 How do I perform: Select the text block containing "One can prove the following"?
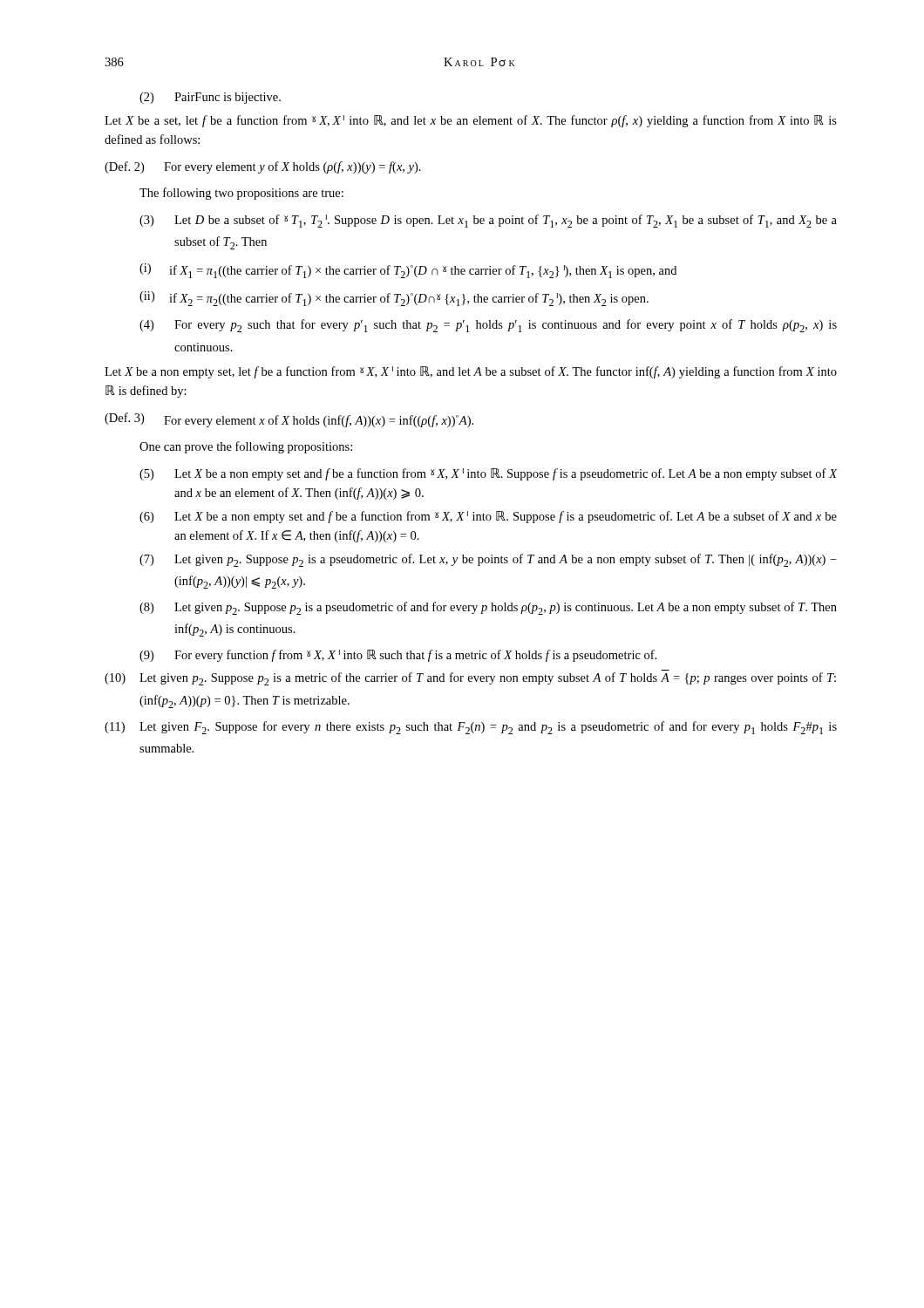pyautogui.click(x=246, y=447)
